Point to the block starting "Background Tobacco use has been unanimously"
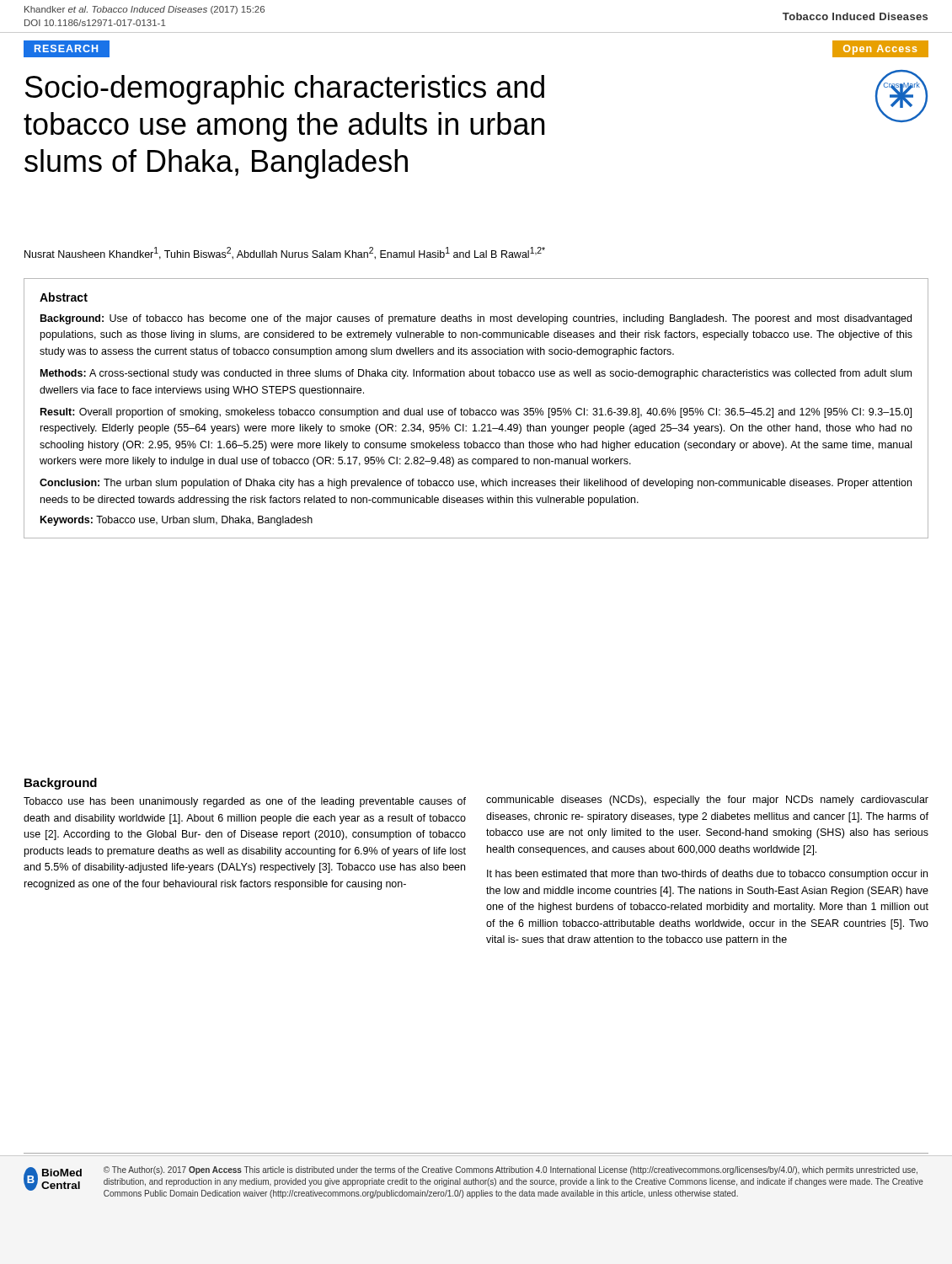The width and height of the screenshot is (952, 1264). click(245, 834)
